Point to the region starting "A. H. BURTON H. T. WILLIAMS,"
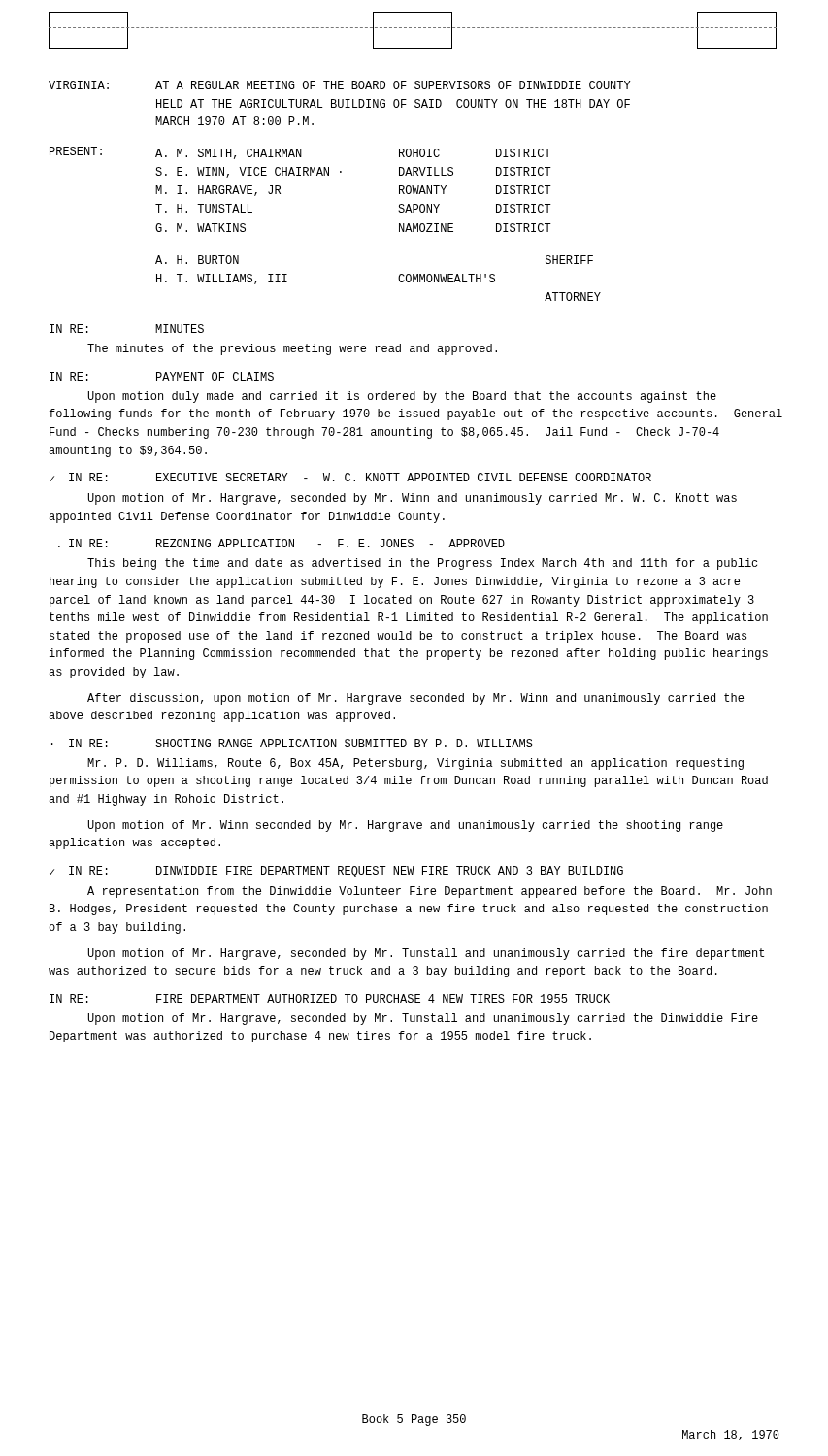The image size is (828, 1456). pyautogui.click(x=158, y=260)
